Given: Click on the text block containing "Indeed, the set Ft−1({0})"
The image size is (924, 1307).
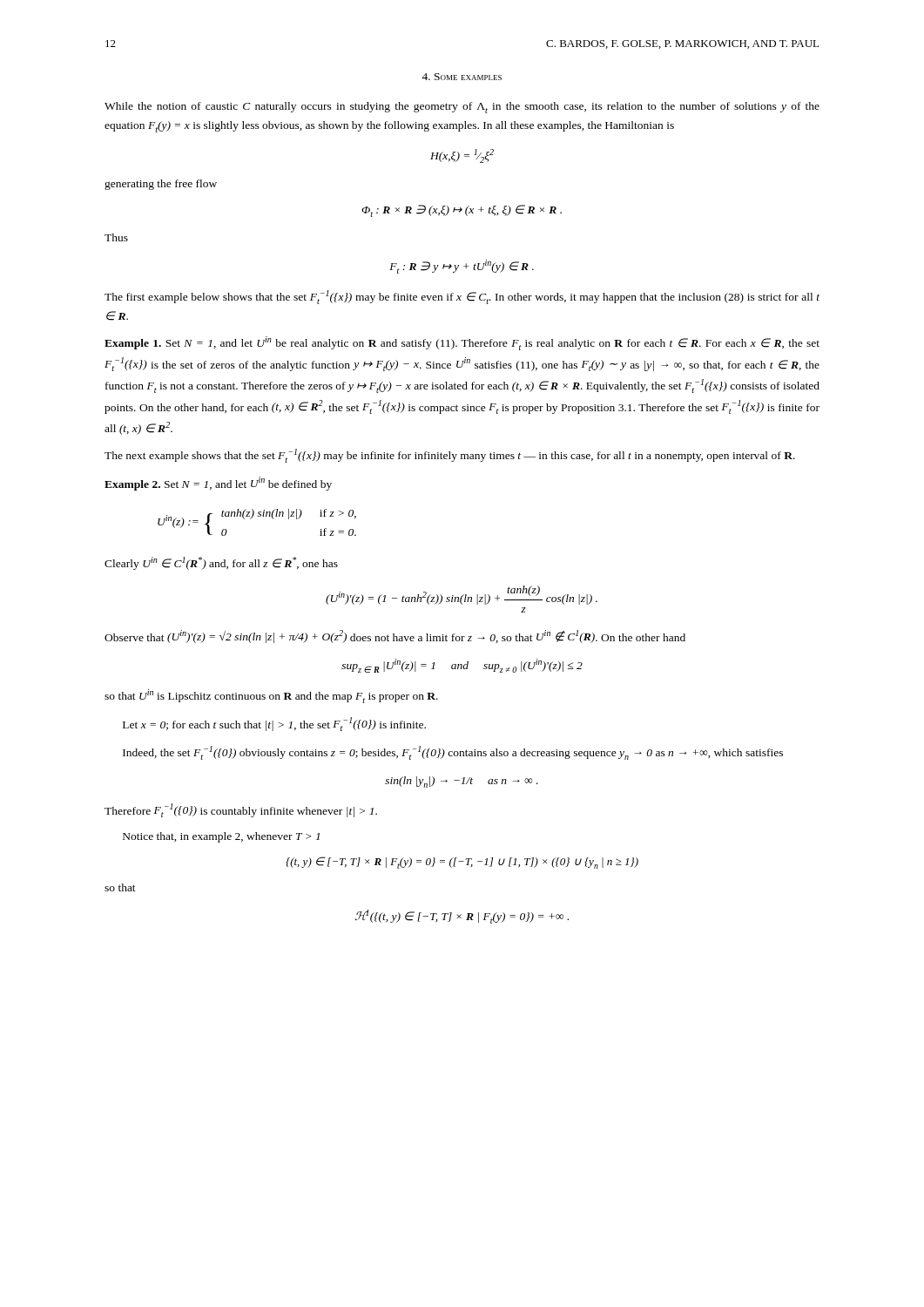Looking at the screenshot, I should click(x=453, y=752).
